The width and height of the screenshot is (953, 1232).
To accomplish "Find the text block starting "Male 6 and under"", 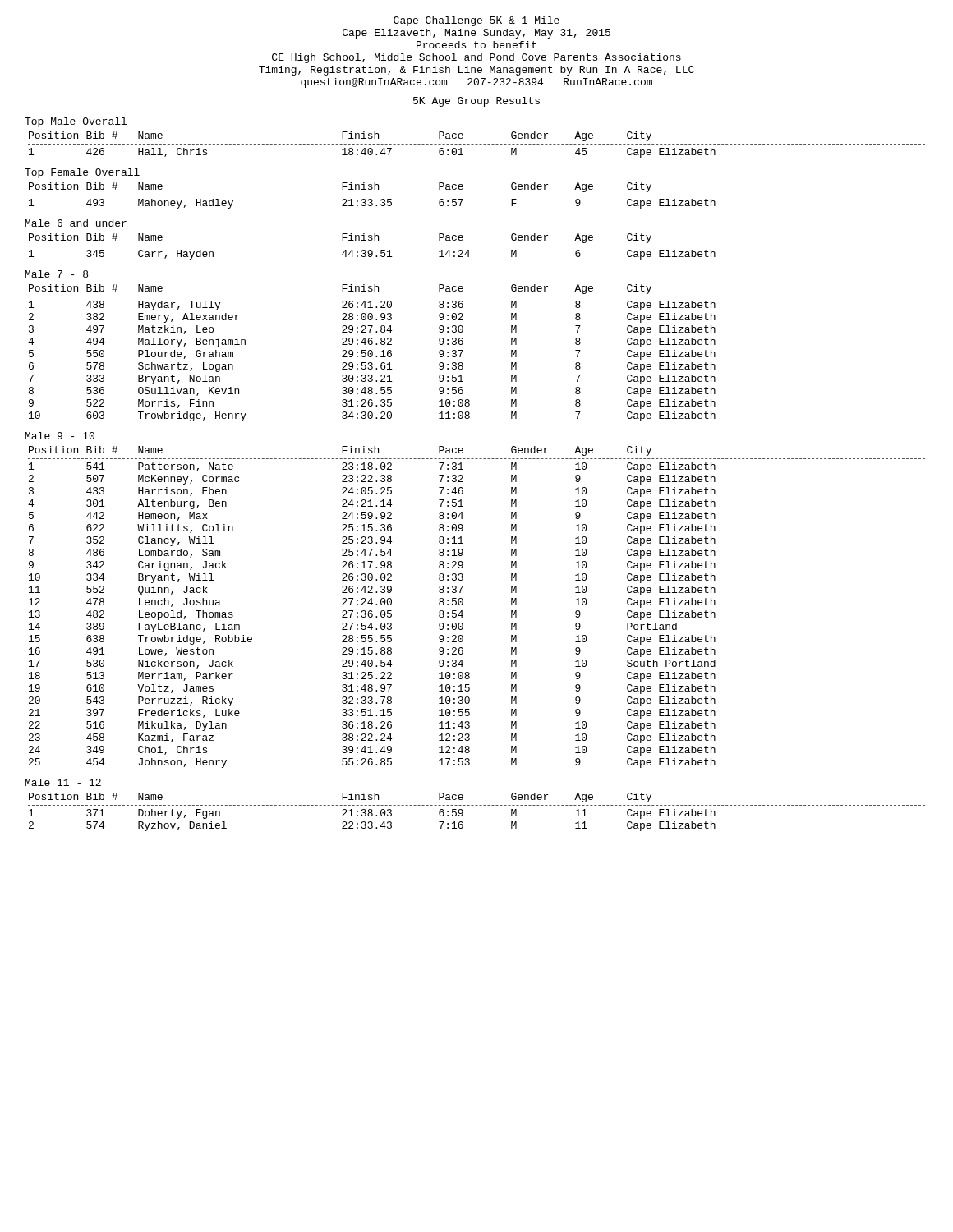I will (x=76, y=224).
